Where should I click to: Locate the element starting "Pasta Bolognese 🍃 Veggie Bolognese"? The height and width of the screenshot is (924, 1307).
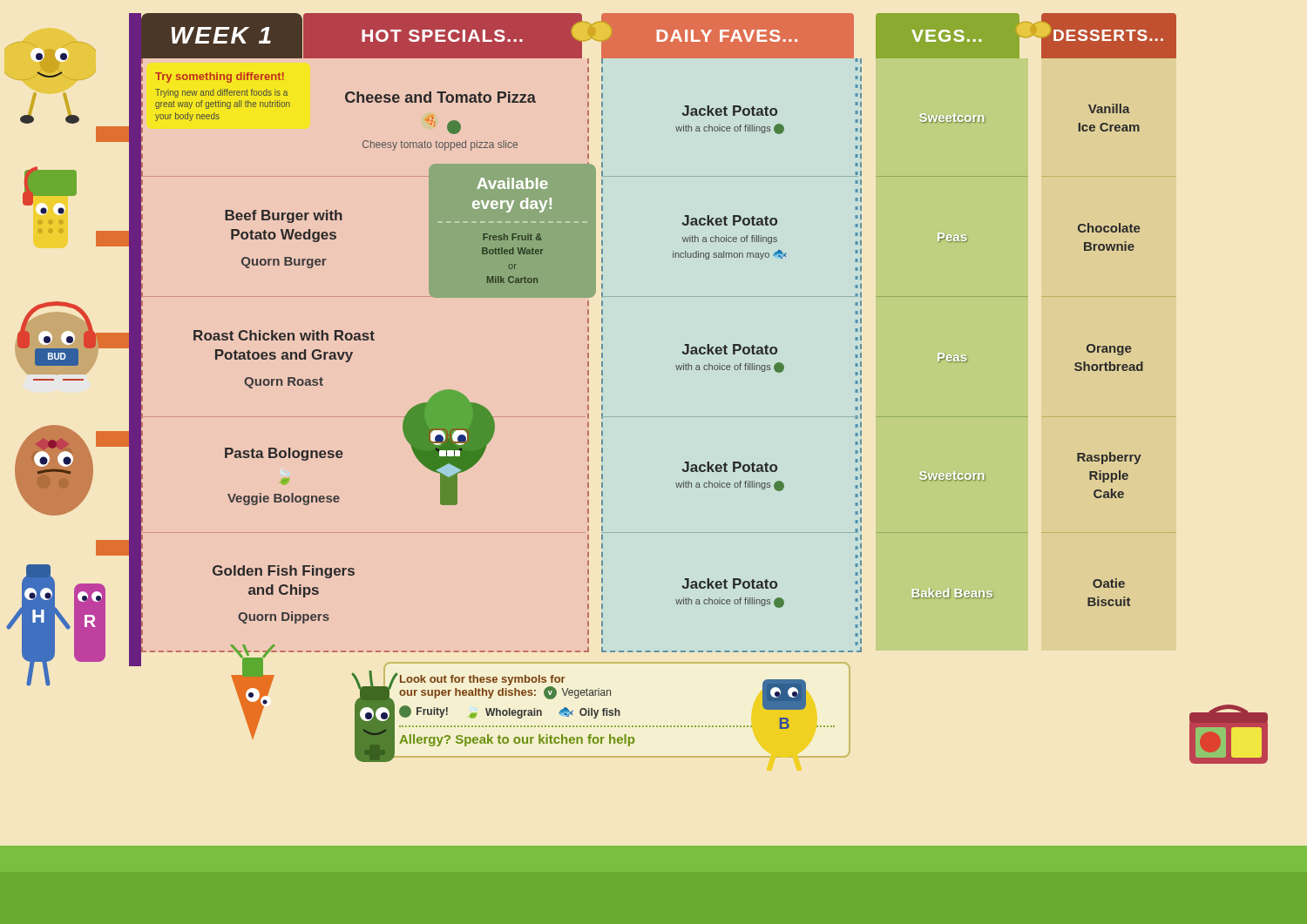coord(284,475)
